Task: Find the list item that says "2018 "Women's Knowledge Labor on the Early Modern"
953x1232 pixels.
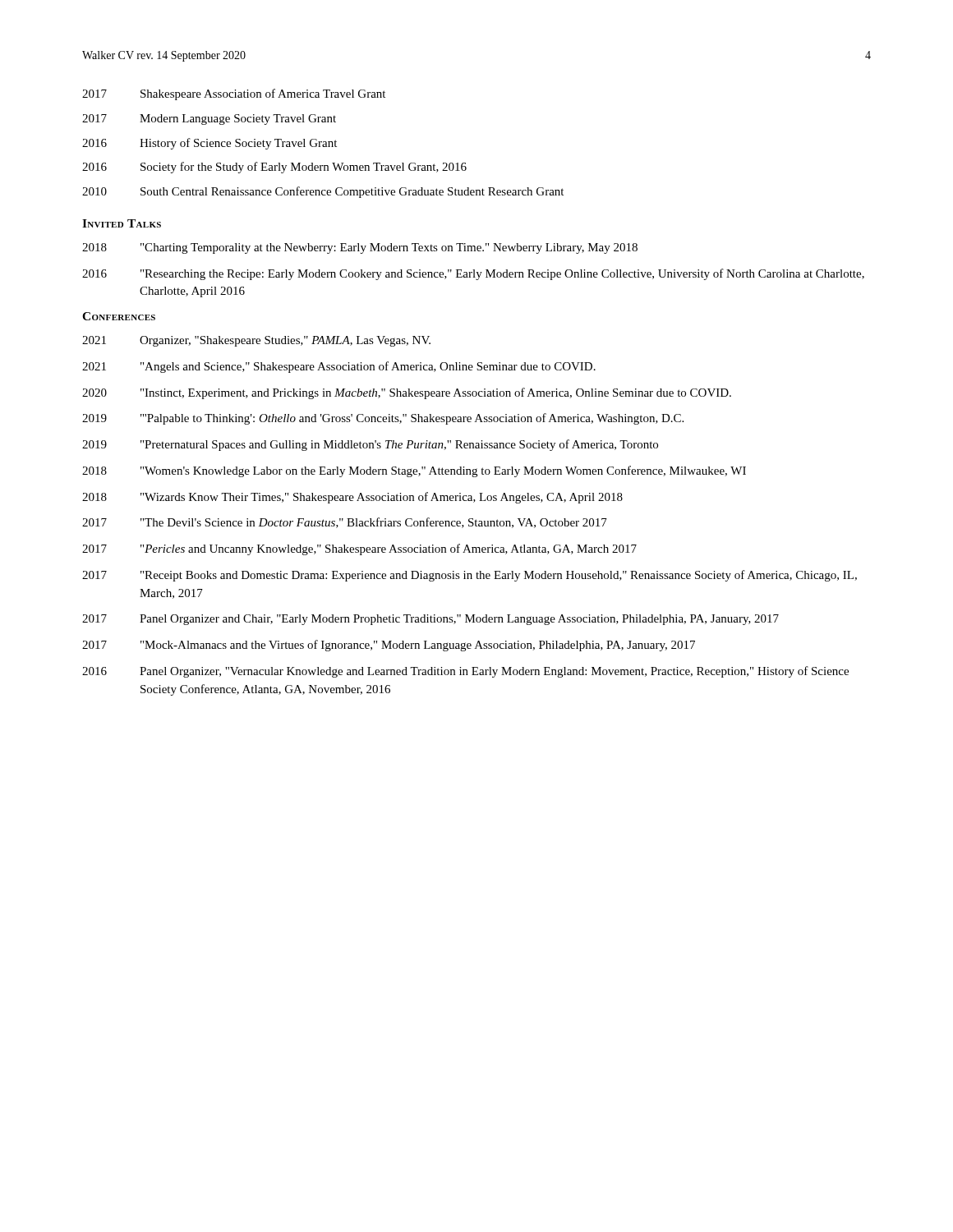Action: [476, 471]
